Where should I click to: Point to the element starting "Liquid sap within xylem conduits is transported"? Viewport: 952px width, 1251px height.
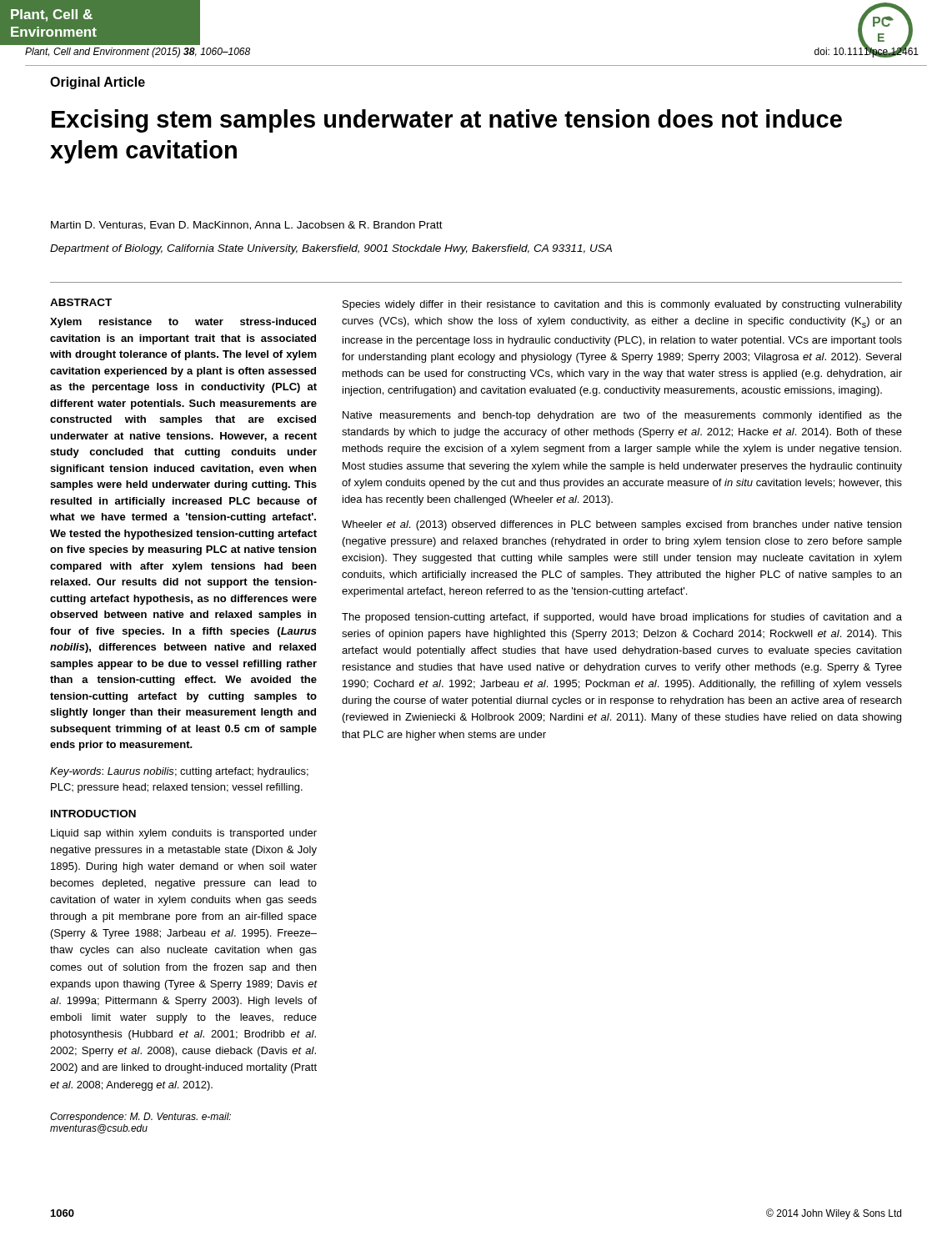(183, 958)
